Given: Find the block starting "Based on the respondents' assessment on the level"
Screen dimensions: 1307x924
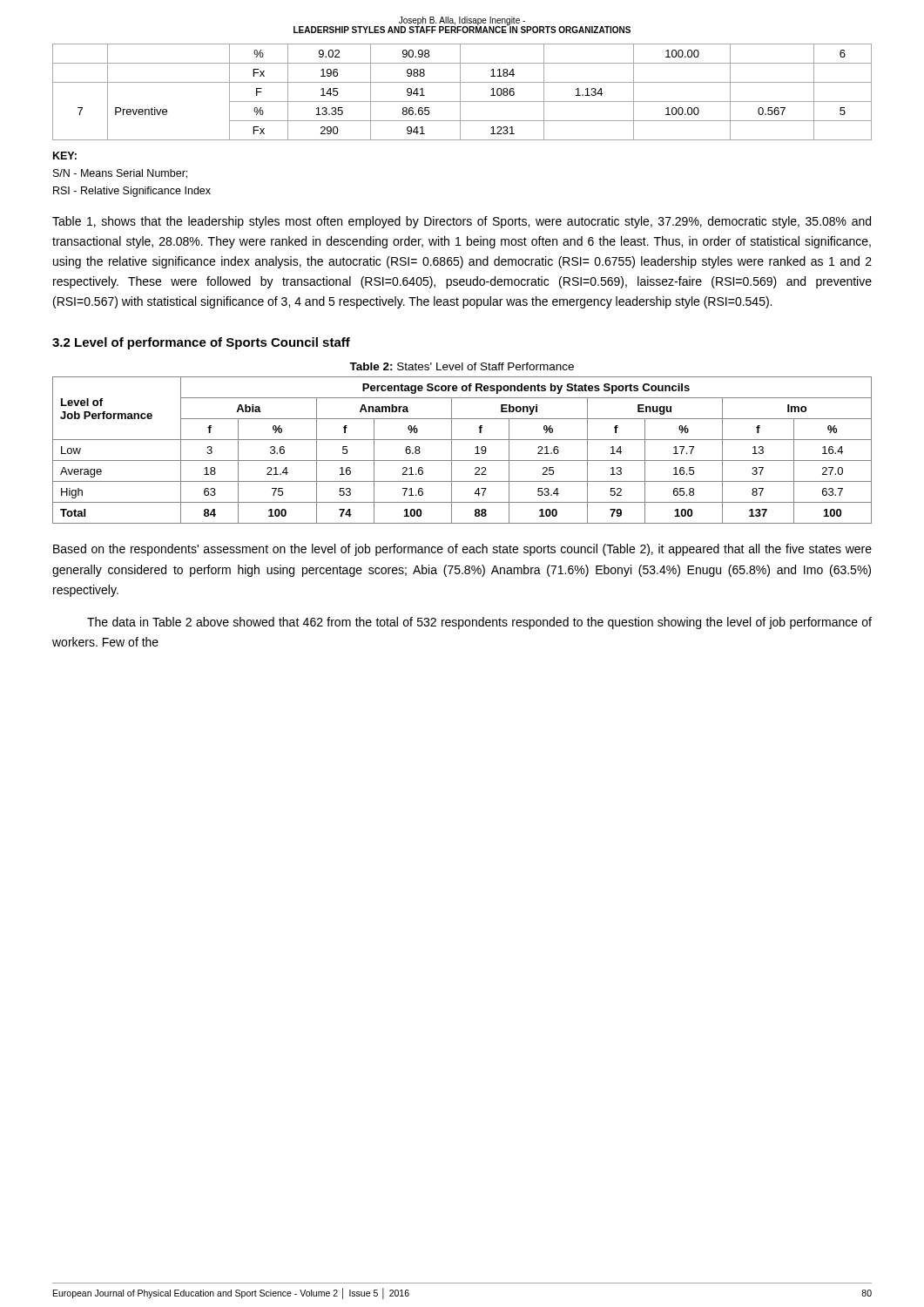Looking at the screenshot, I should point(462,569).
